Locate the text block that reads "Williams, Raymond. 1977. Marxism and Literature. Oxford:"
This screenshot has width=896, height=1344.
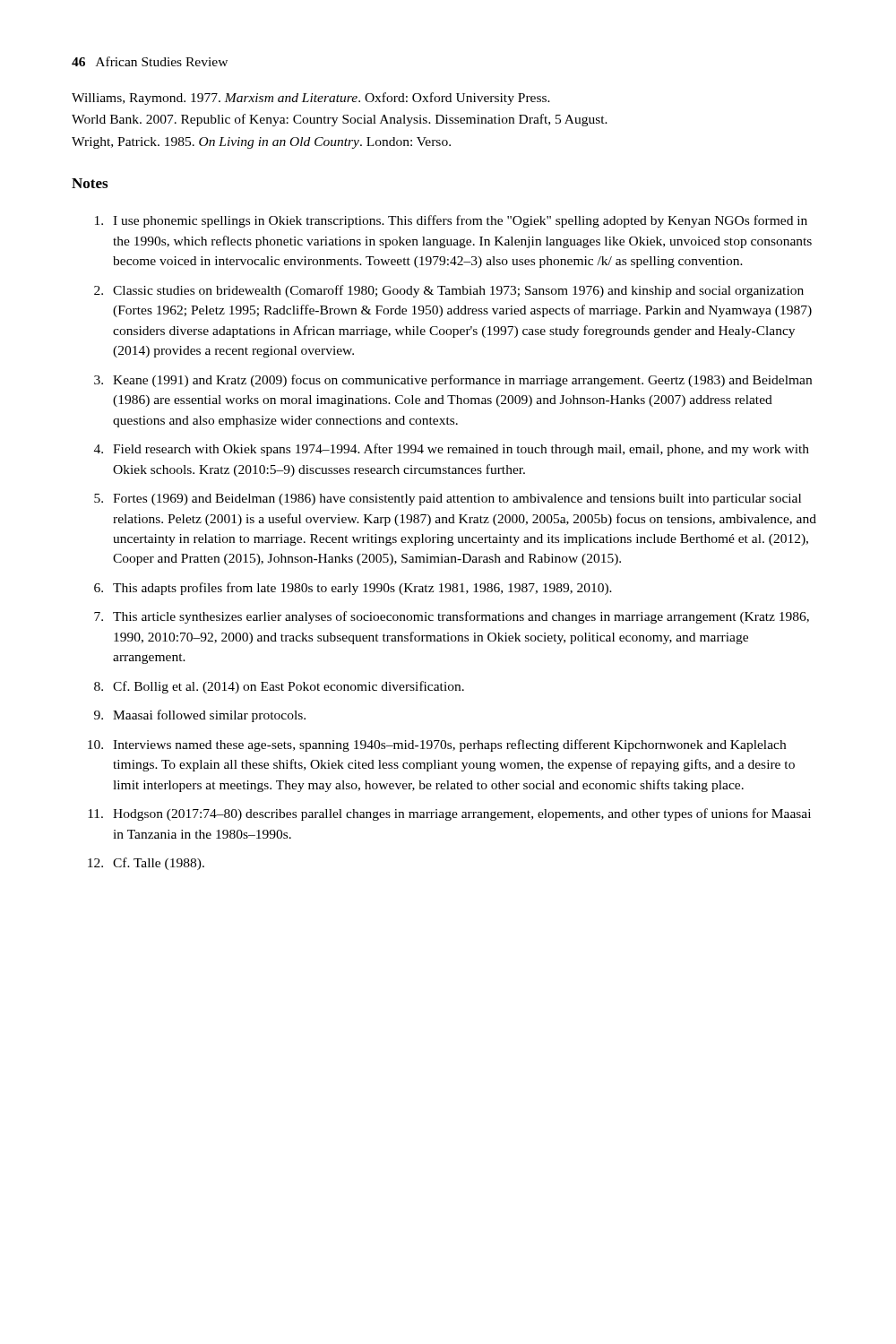(448, 120)
